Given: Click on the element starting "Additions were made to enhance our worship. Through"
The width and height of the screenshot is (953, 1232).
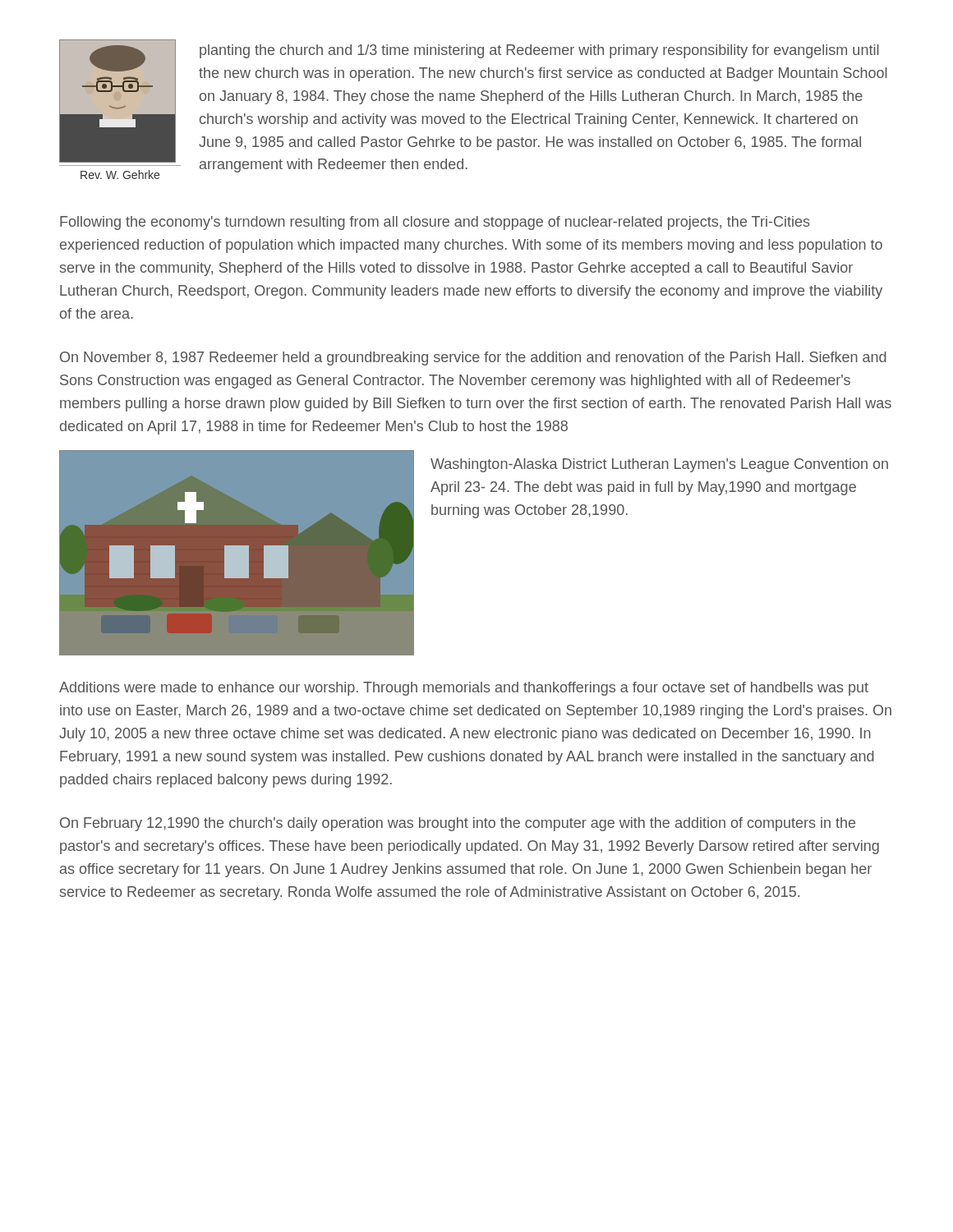Looking at the screenshot, I should [x=476, y=733].
